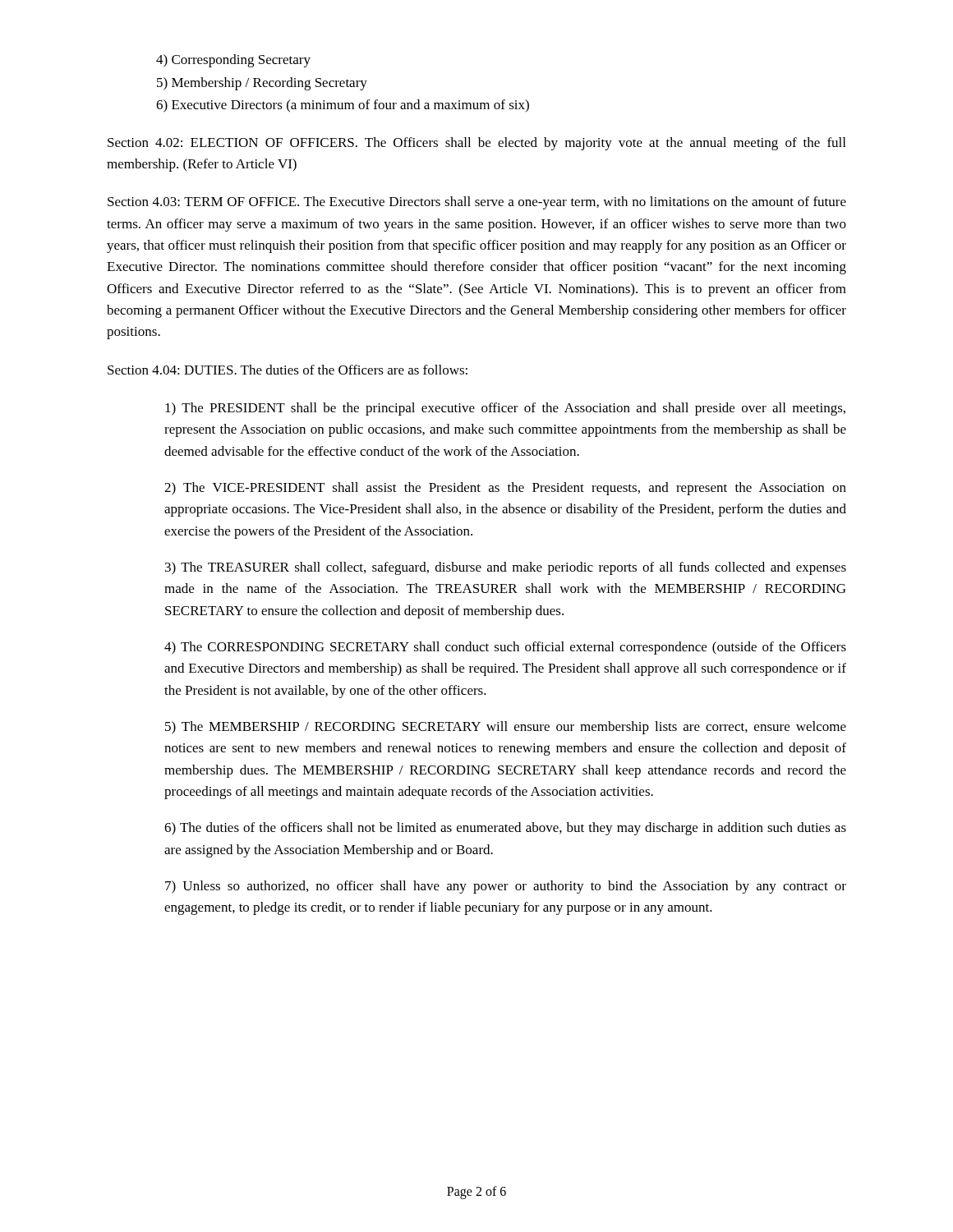Select the list item that reads "7) Unless so authorized,"

[505, 897]
